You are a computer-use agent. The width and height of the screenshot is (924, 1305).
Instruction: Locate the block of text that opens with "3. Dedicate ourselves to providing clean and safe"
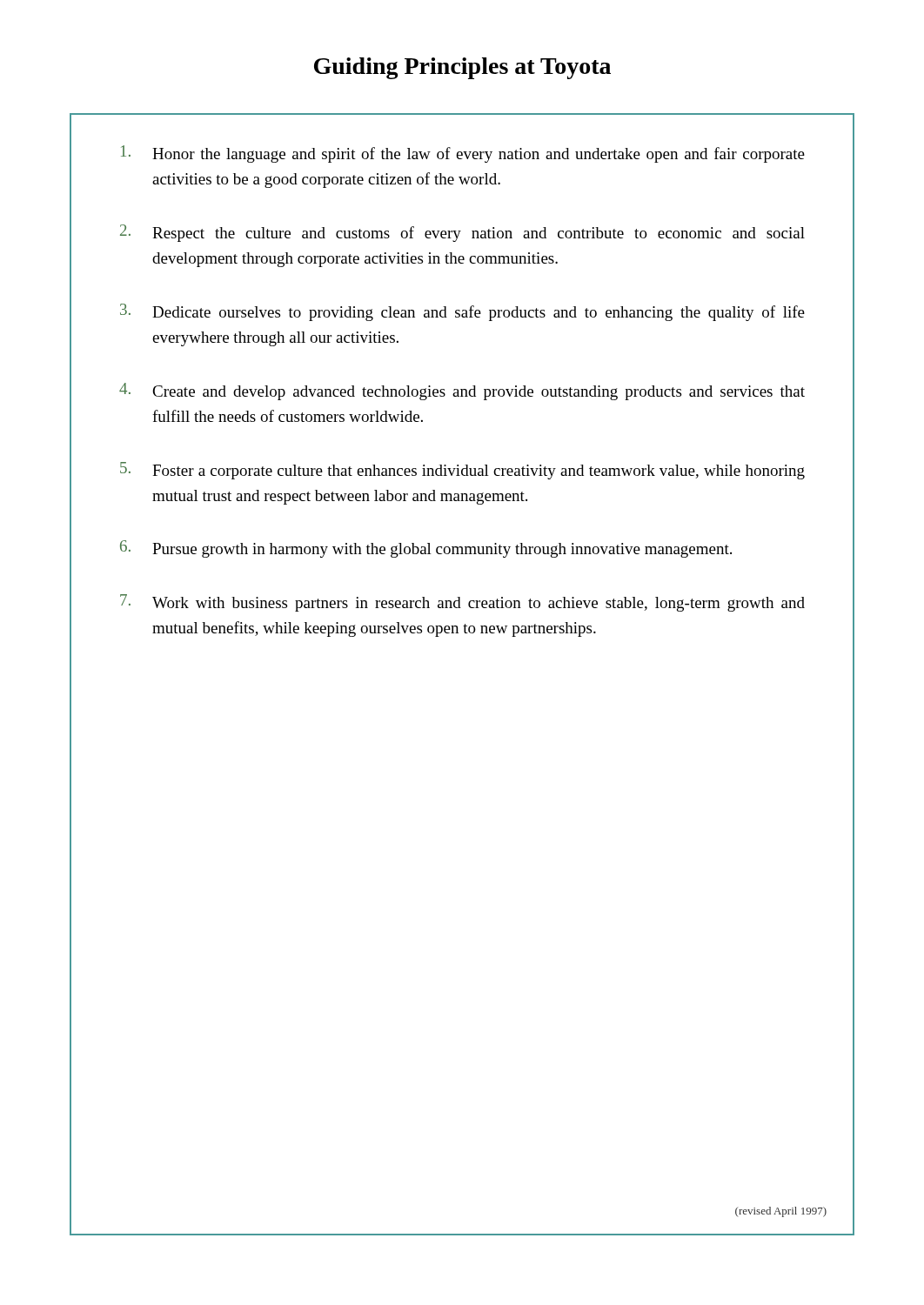coord(462,325)
